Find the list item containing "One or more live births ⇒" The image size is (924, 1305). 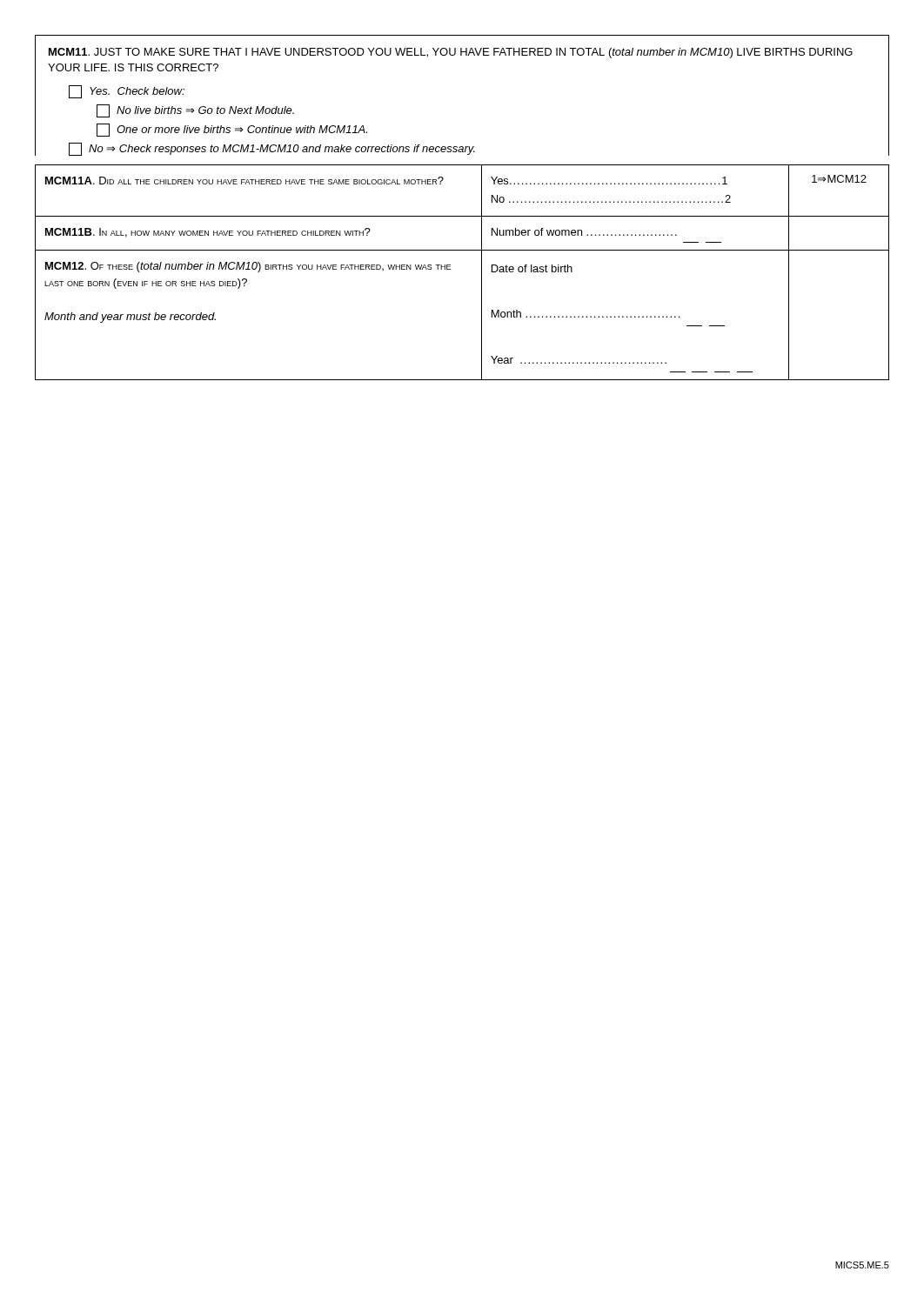pos(233,130)
